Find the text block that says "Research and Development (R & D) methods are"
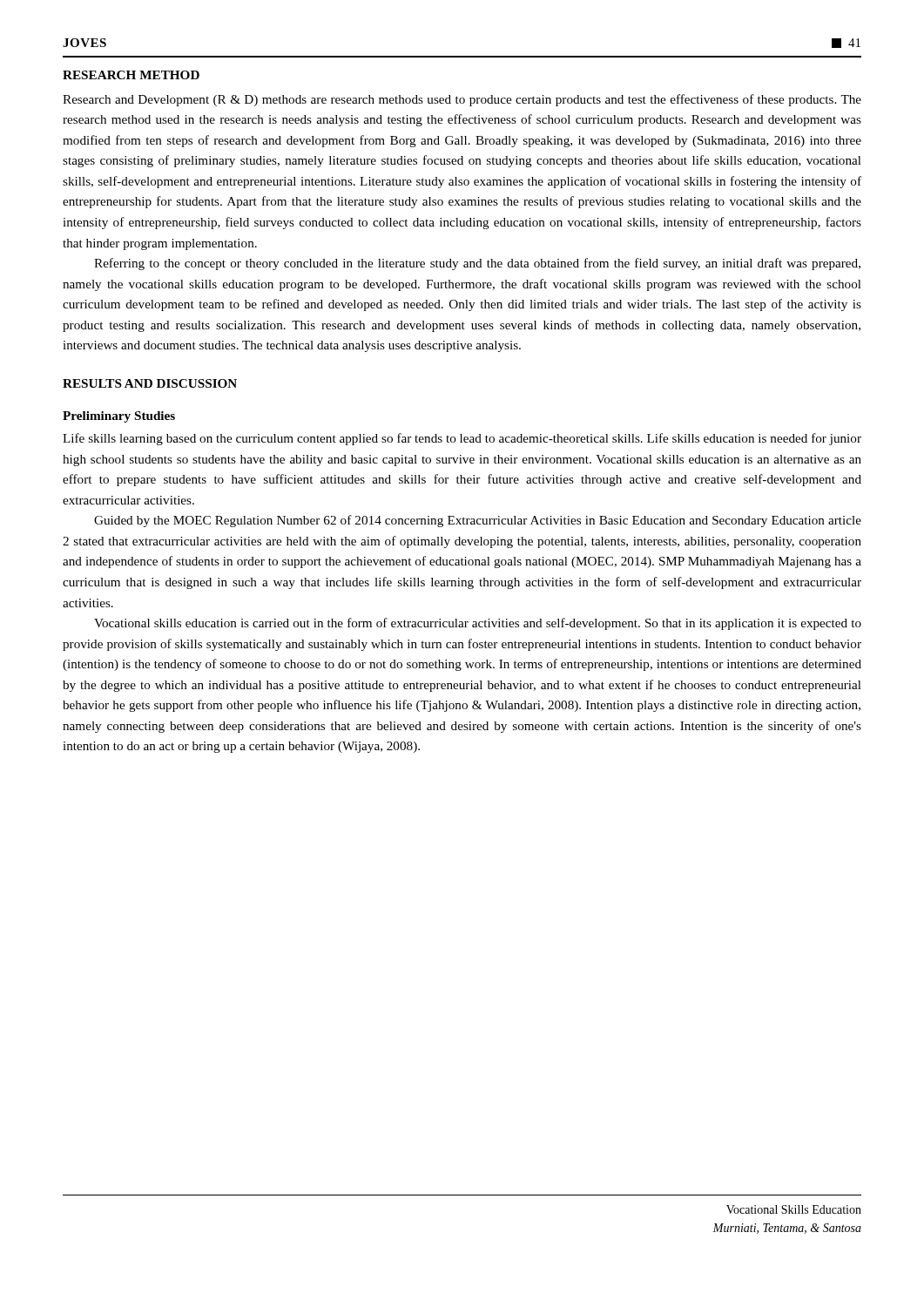 [x=462, y=222]
